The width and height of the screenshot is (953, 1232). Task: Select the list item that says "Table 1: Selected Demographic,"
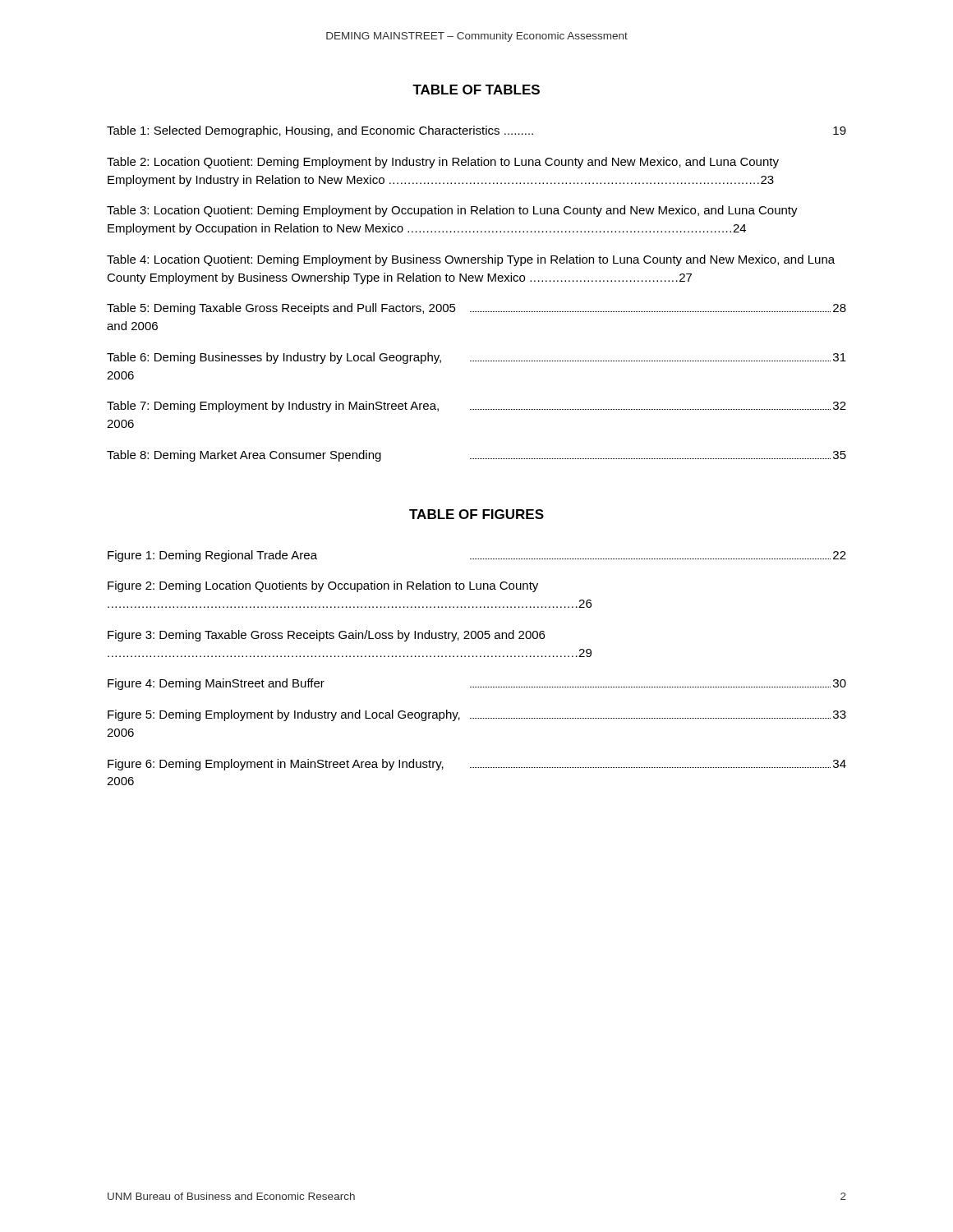tap(476, 131)
